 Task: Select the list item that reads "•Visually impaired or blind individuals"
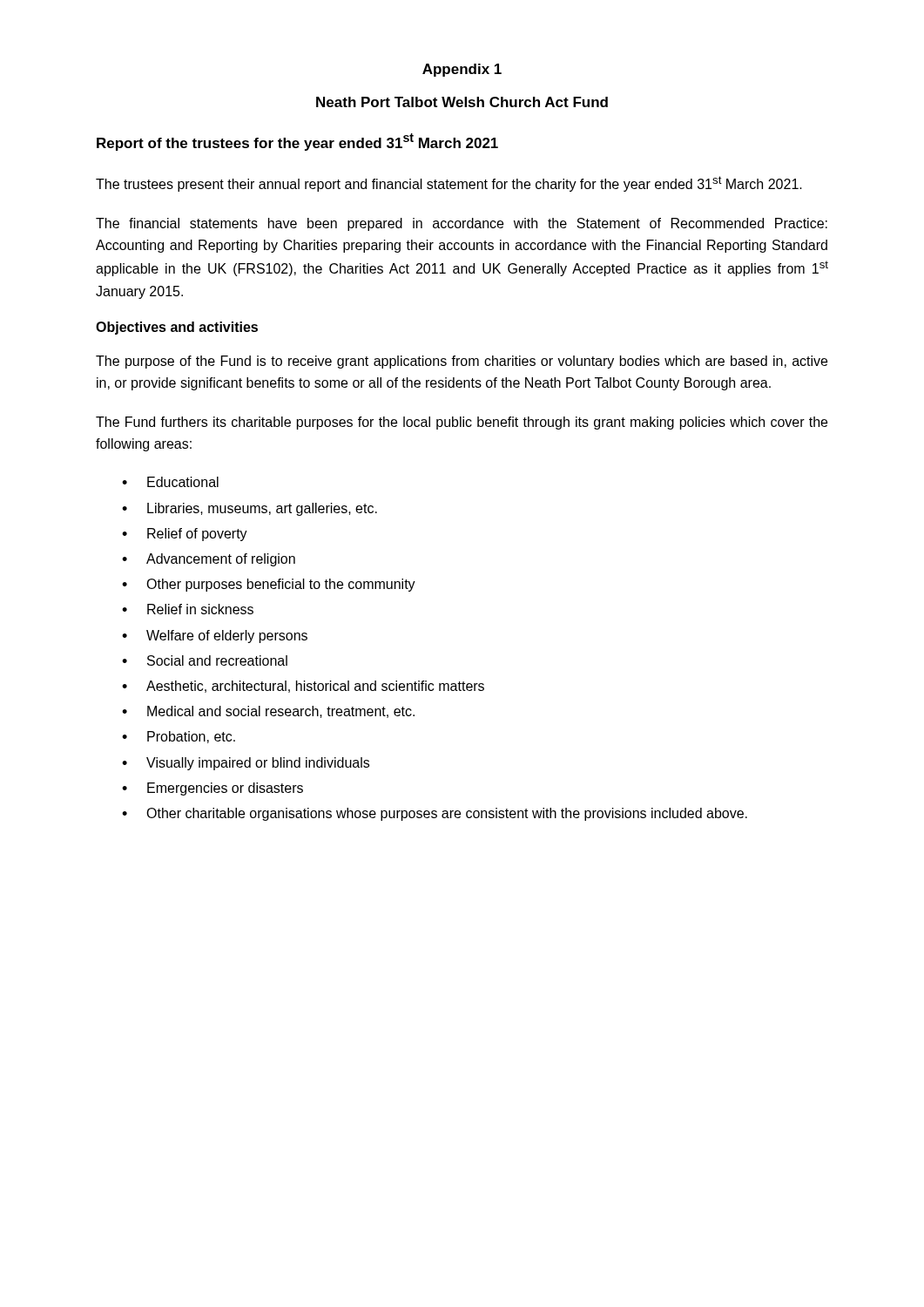[246, 764]
